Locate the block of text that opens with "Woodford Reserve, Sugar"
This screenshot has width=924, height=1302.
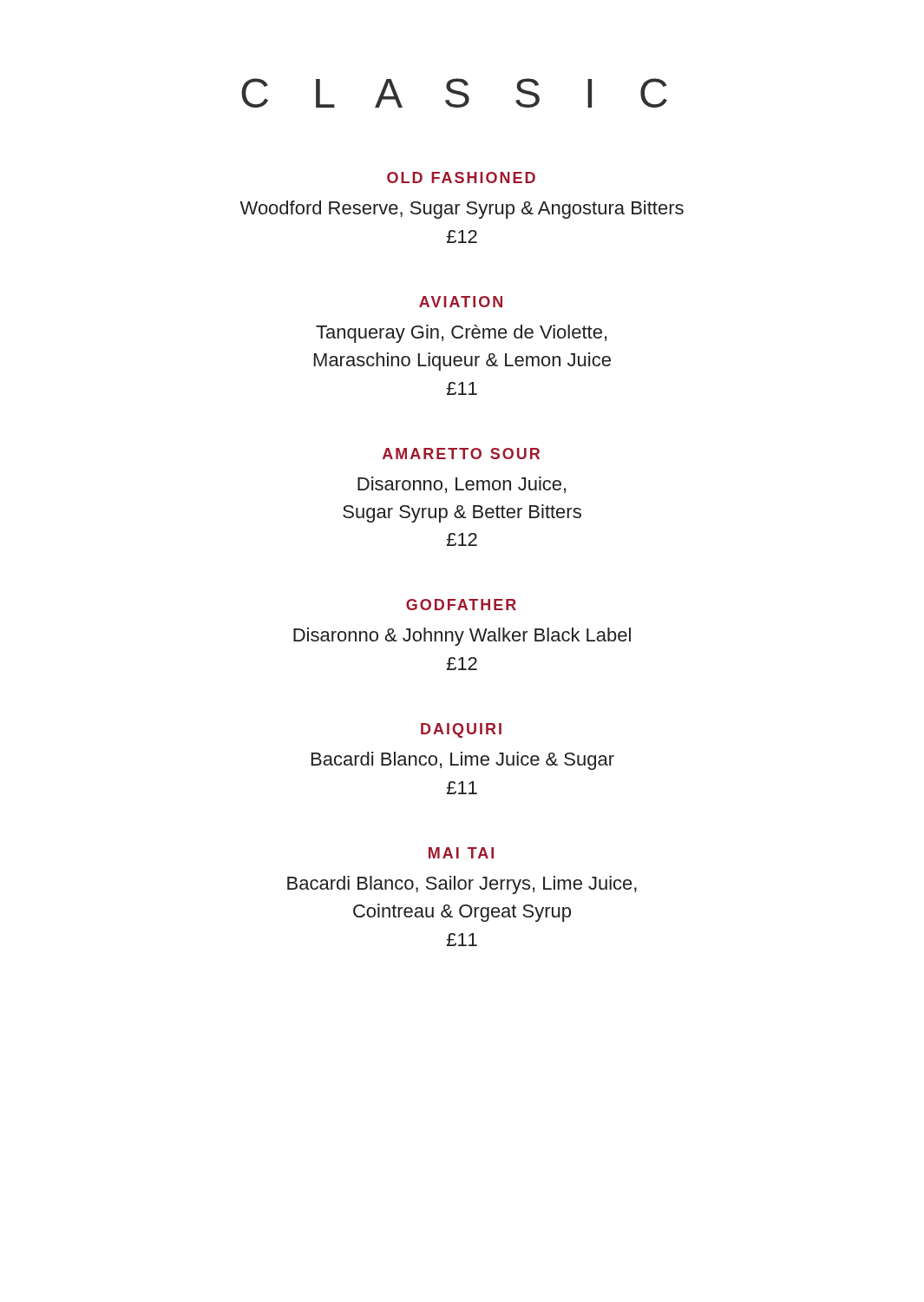pos(462,221)
